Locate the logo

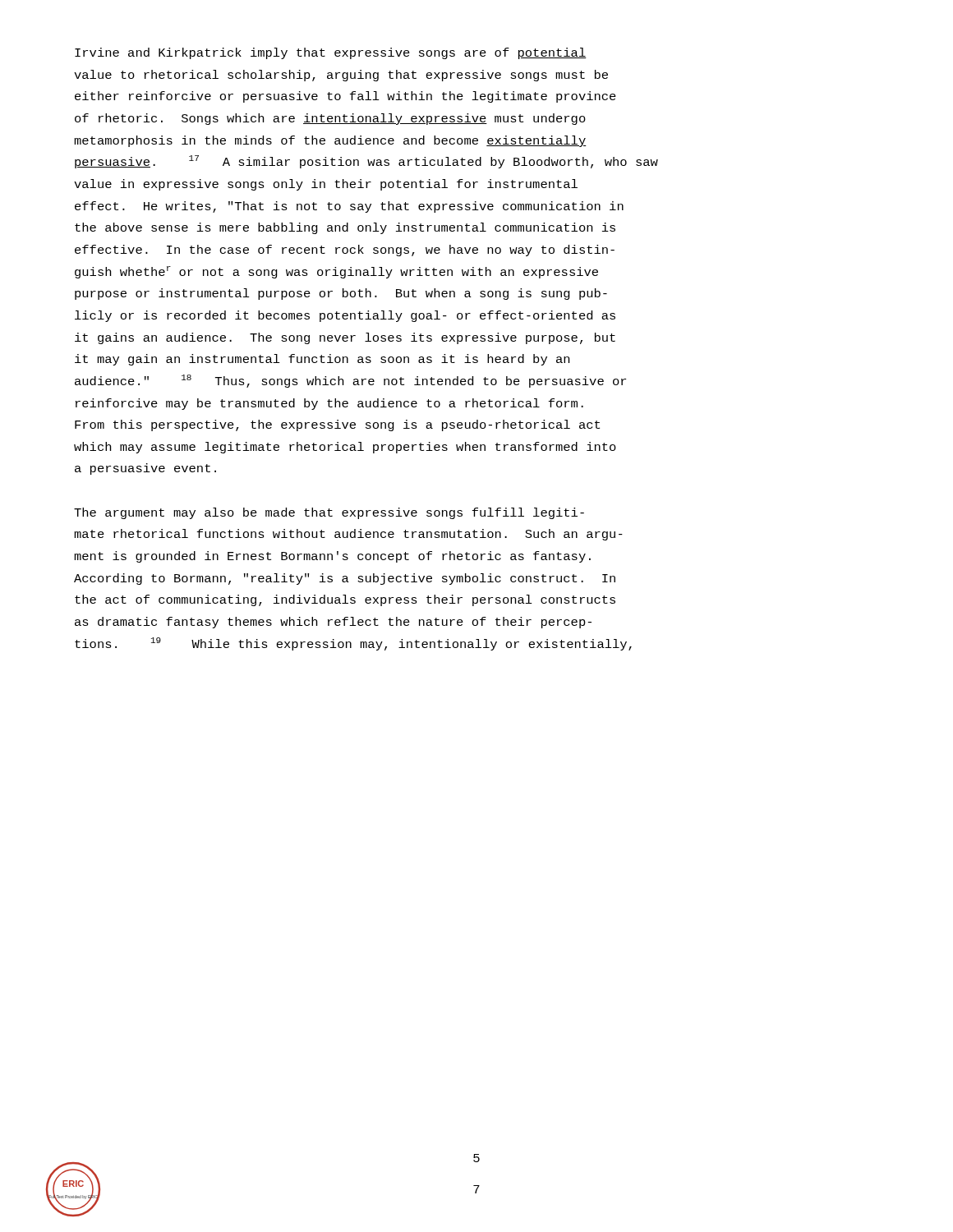[73, 1189]
